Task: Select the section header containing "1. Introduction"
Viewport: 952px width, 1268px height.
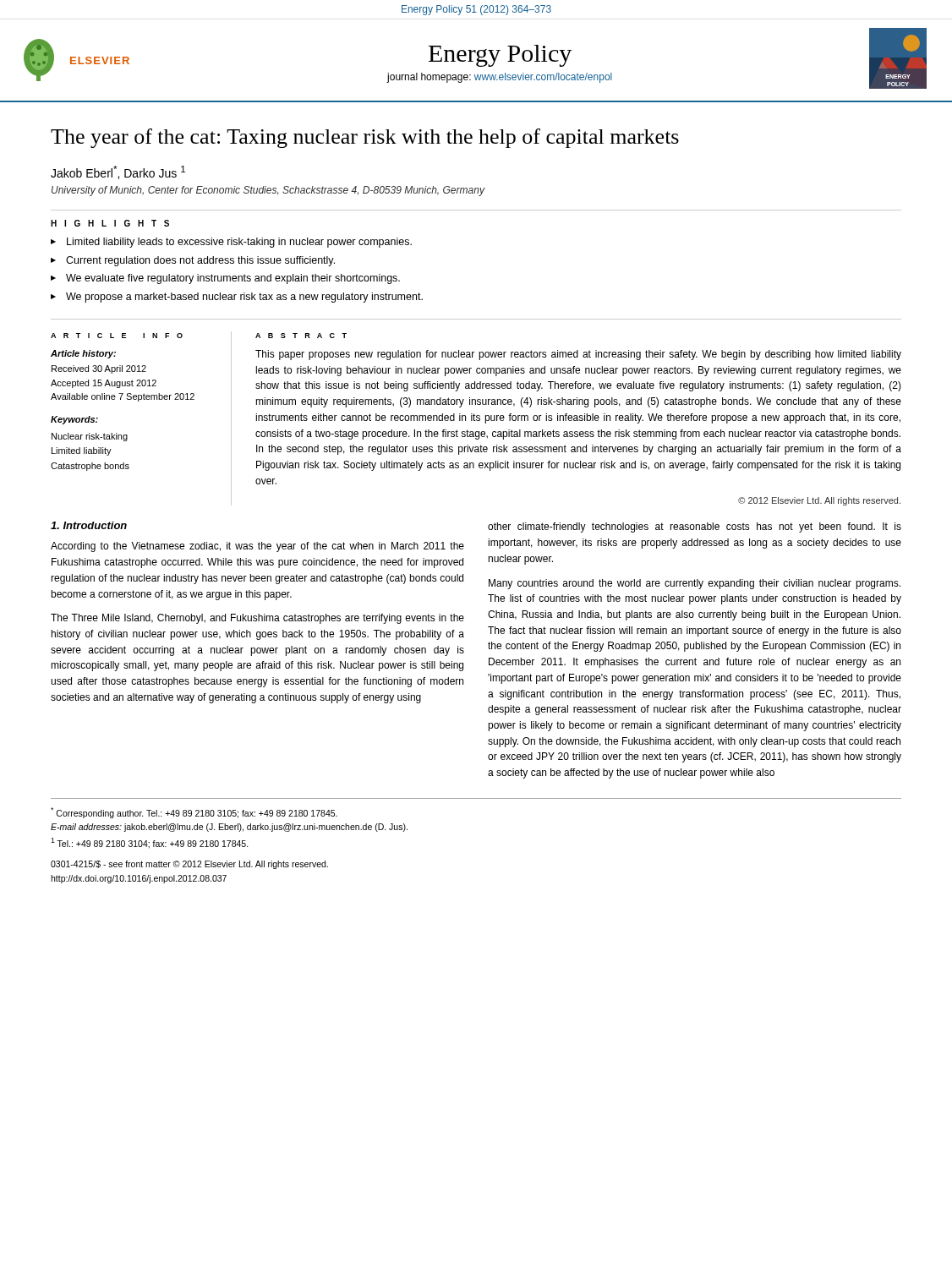Action: [89, 526]
